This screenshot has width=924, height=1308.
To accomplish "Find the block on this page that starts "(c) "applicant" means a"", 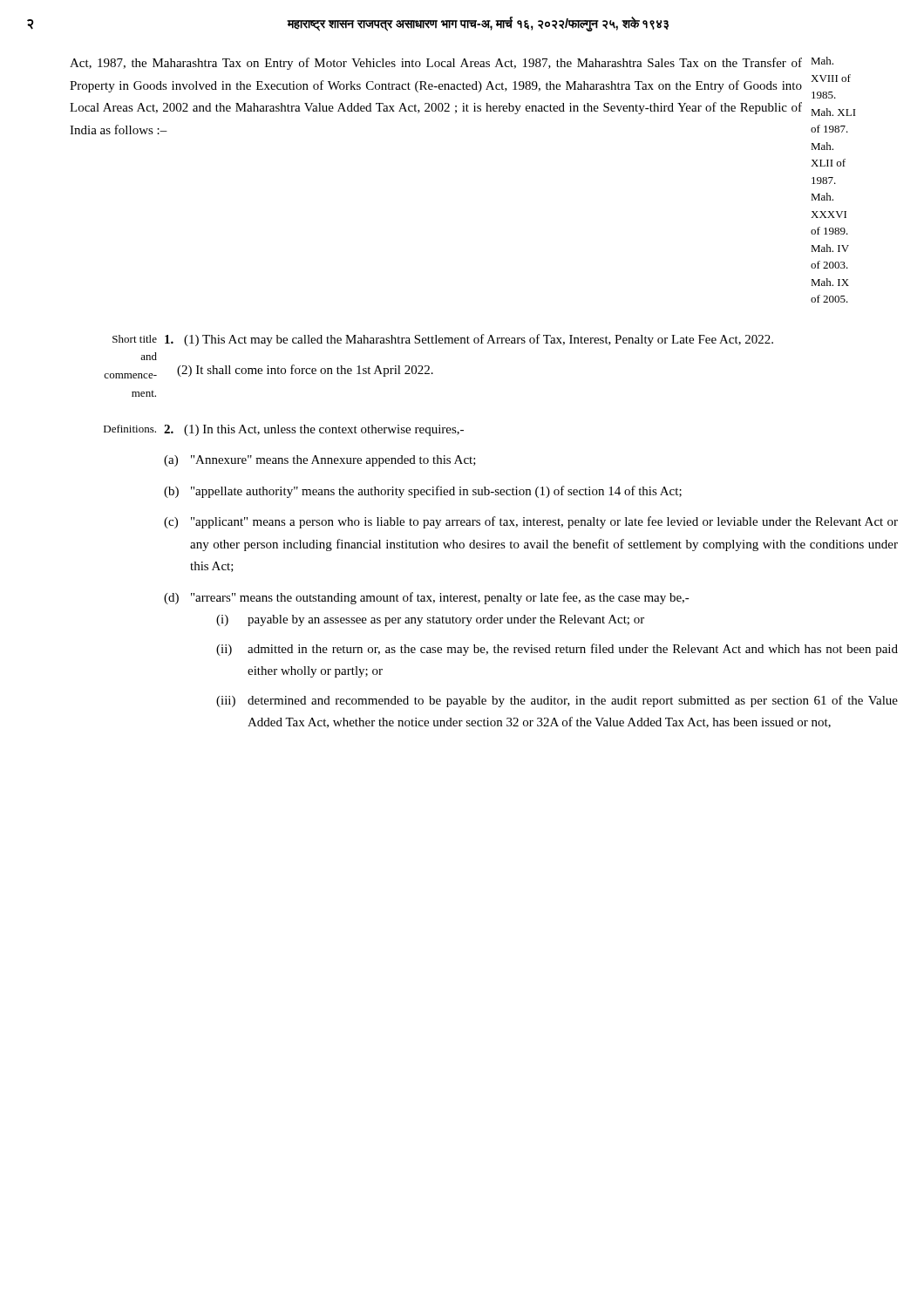I will click(x=531, y=545).
